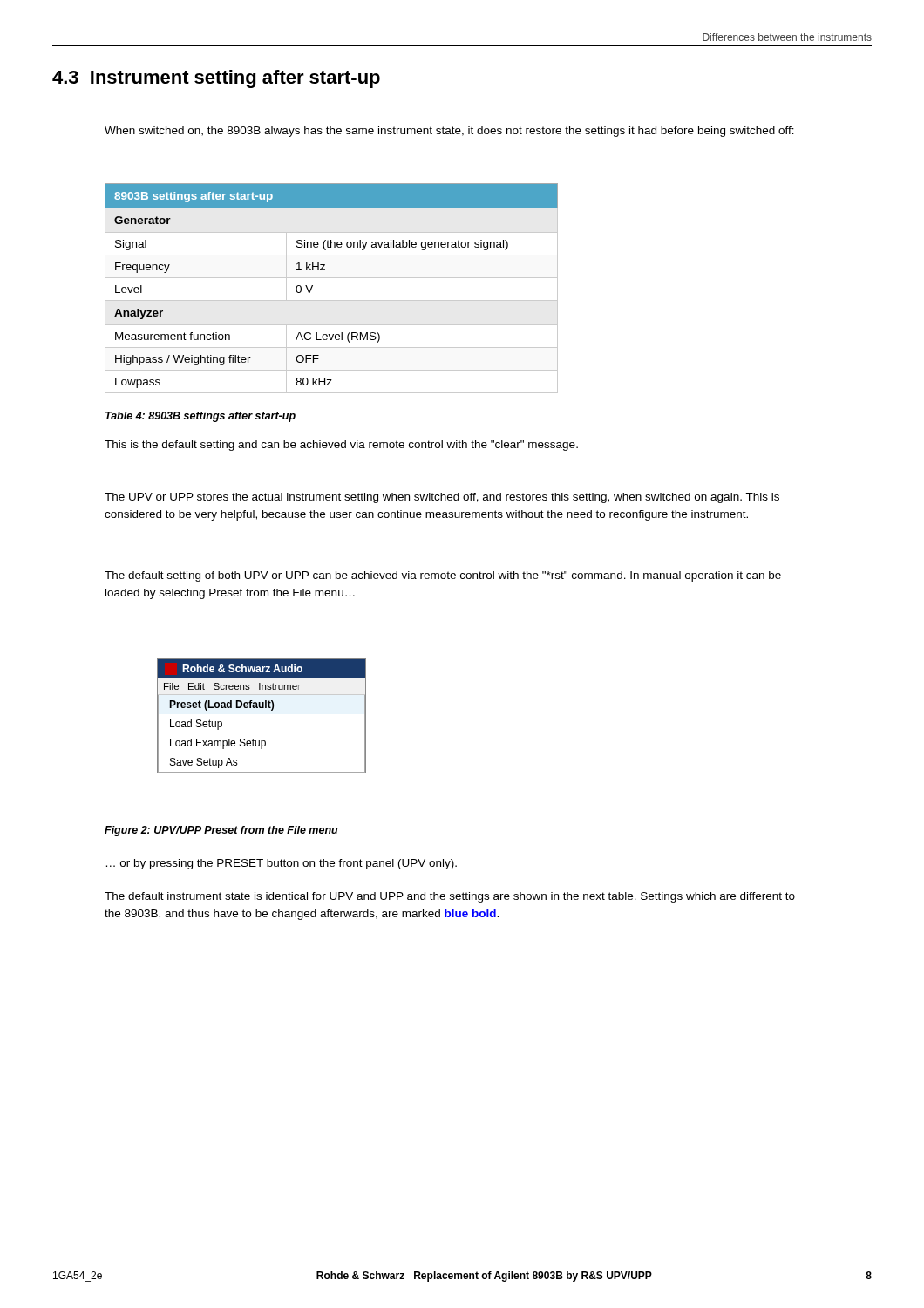Select the passage starting "The UPV or UPP"
Screen dimensions: 1308x924
click(x=442, y=505)
